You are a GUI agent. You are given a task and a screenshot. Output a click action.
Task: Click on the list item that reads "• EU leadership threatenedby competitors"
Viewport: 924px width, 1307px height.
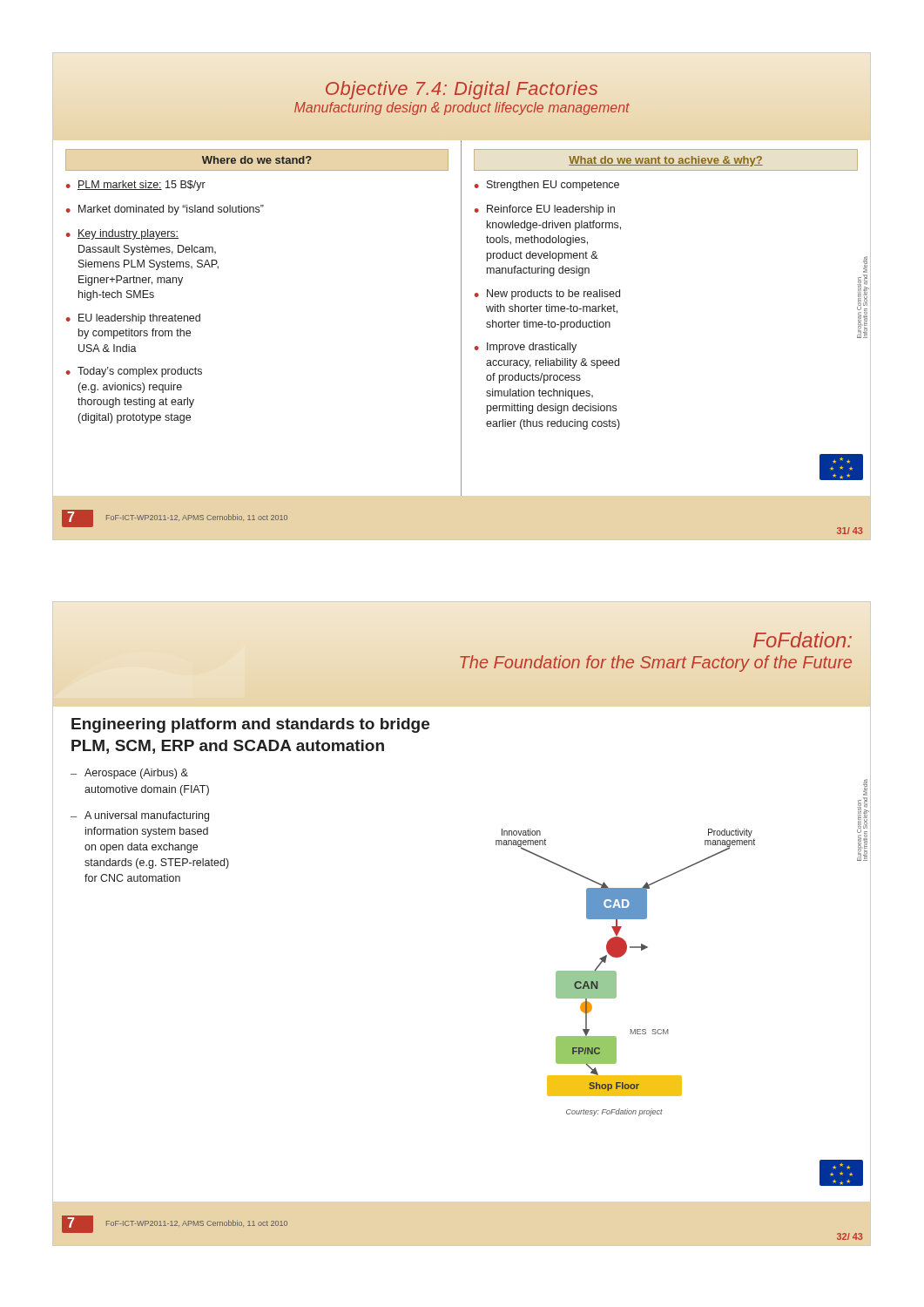pyautogui.click(x=133, y=319)
